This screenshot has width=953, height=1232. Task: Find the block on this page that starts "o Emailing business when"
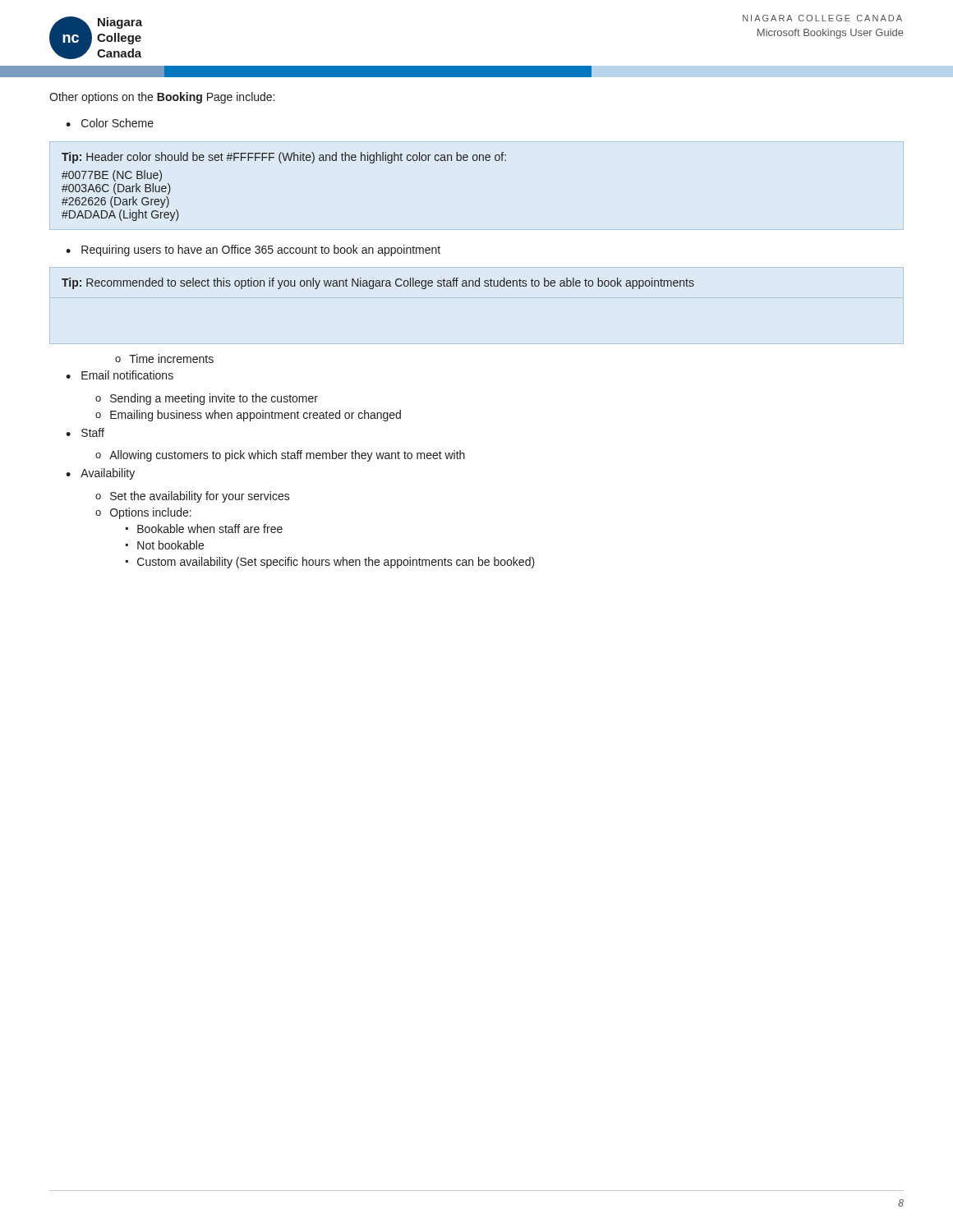(x=248, y=415)
